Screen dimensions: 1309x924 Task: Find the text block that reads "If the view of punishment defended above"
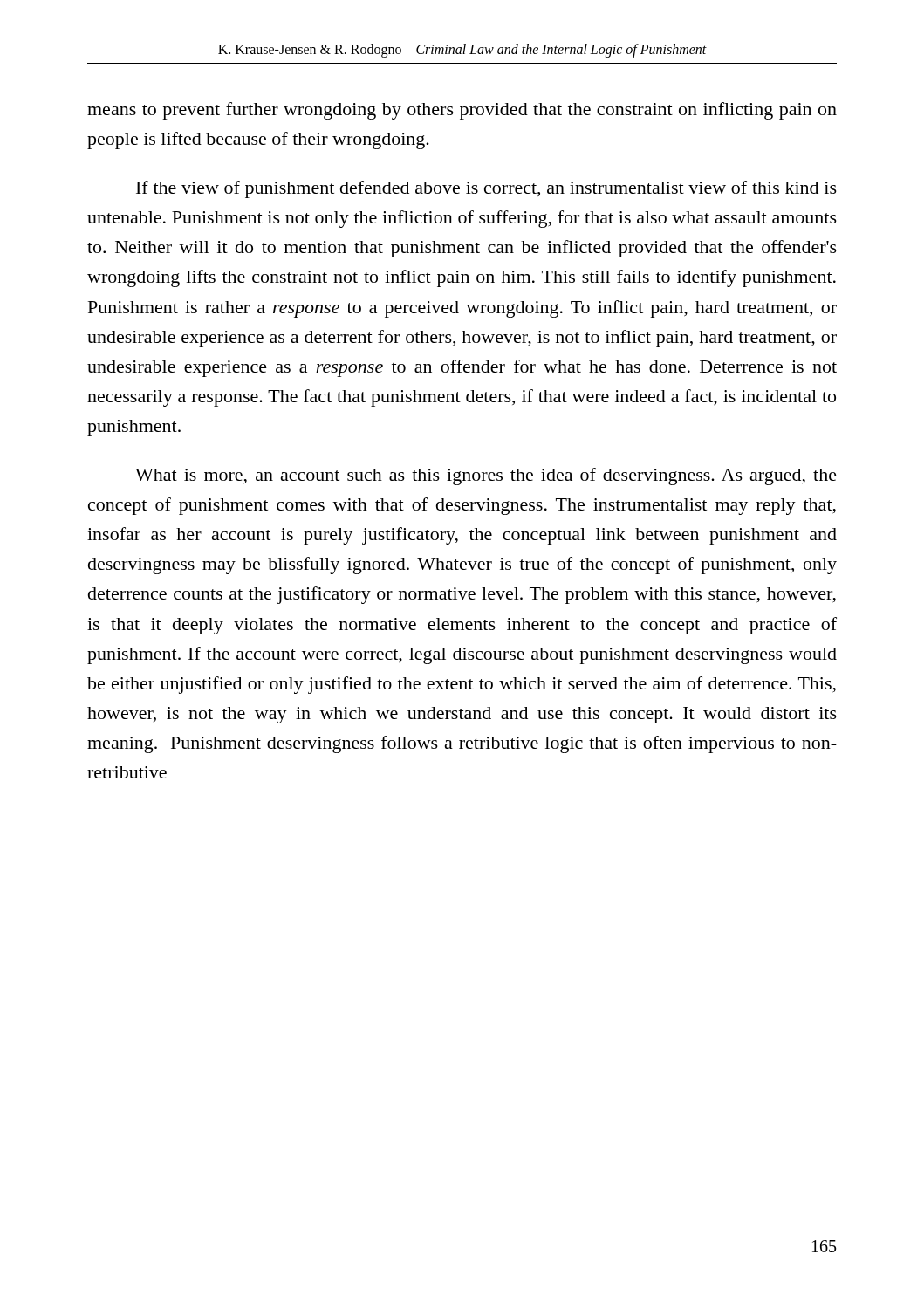click(x=462, y=306)
